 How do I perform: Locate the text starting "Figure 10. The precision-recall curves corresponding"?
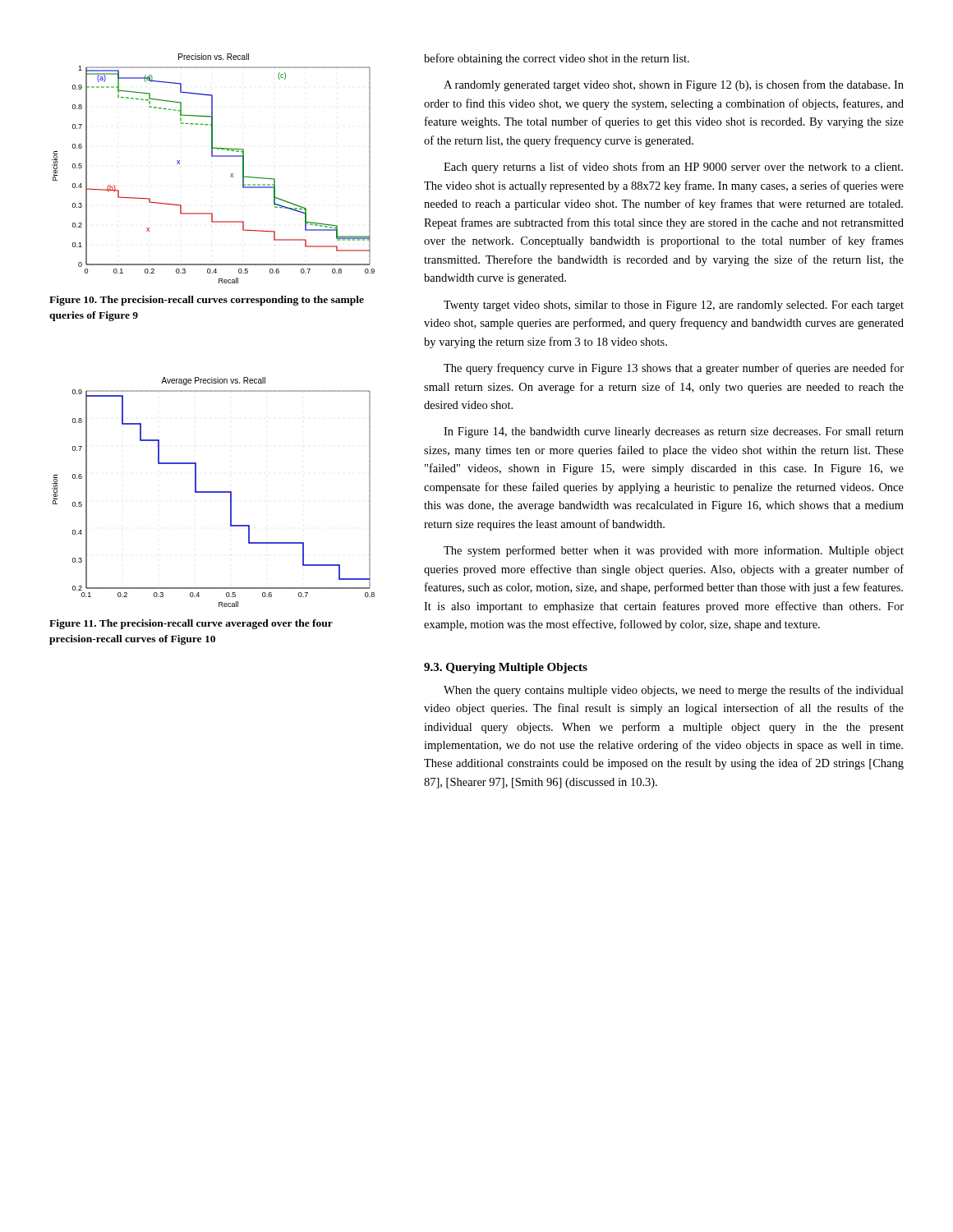pos(207,307)
